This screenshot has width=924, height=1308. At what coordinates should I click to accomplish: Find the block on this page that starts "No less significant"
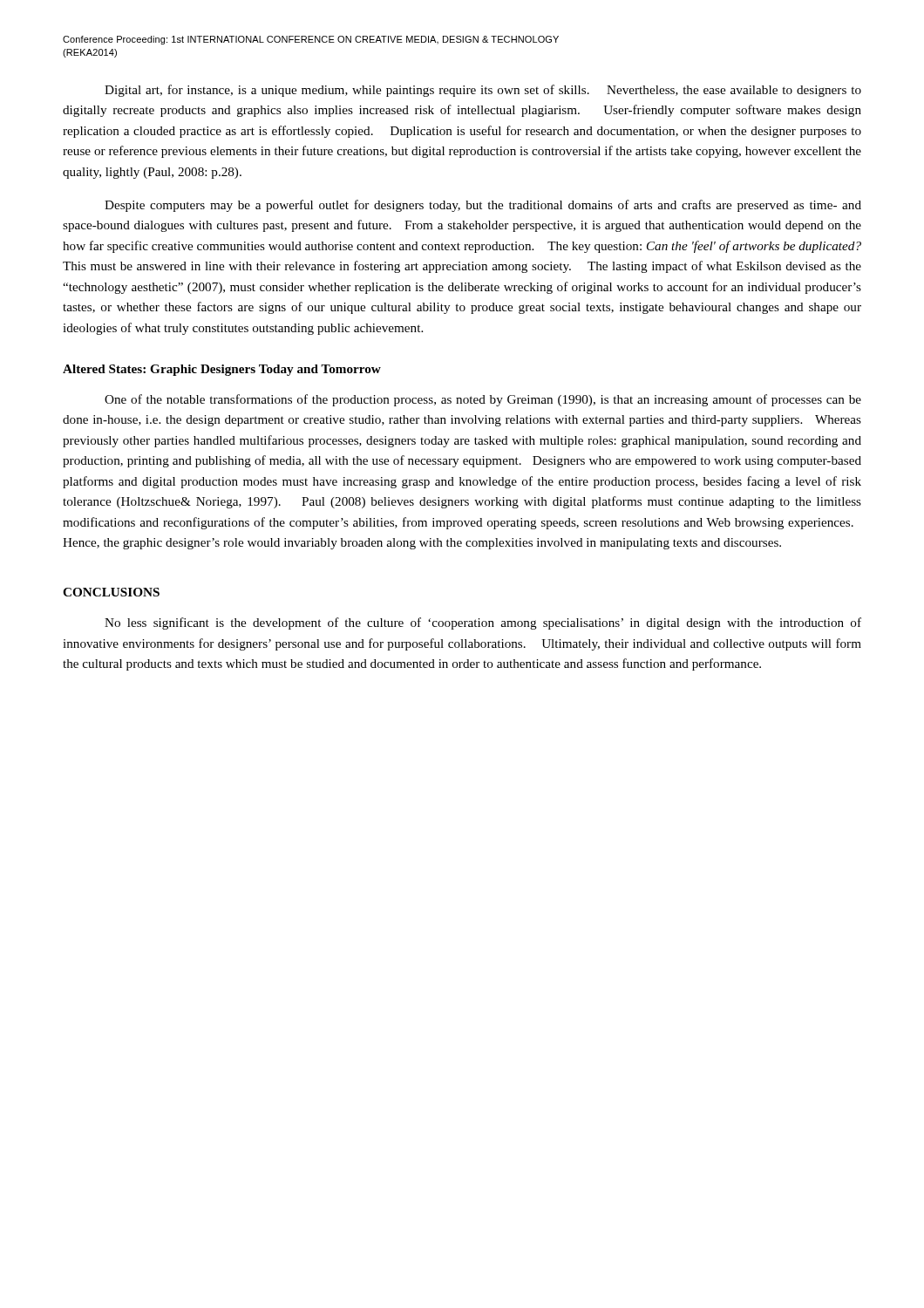462,643
